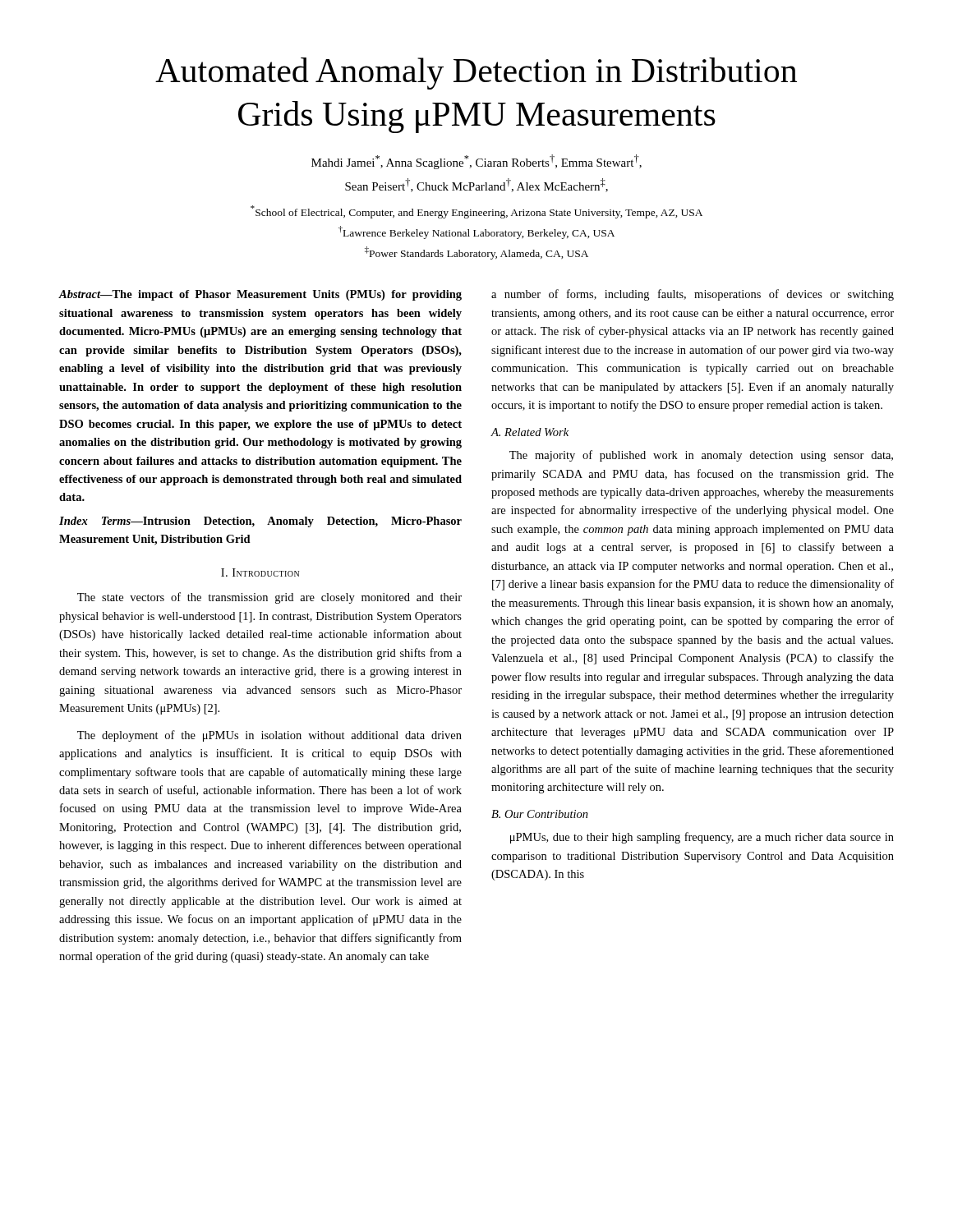Navigate to the text starting "B. Our Contribution"

[x=540, y=814]
